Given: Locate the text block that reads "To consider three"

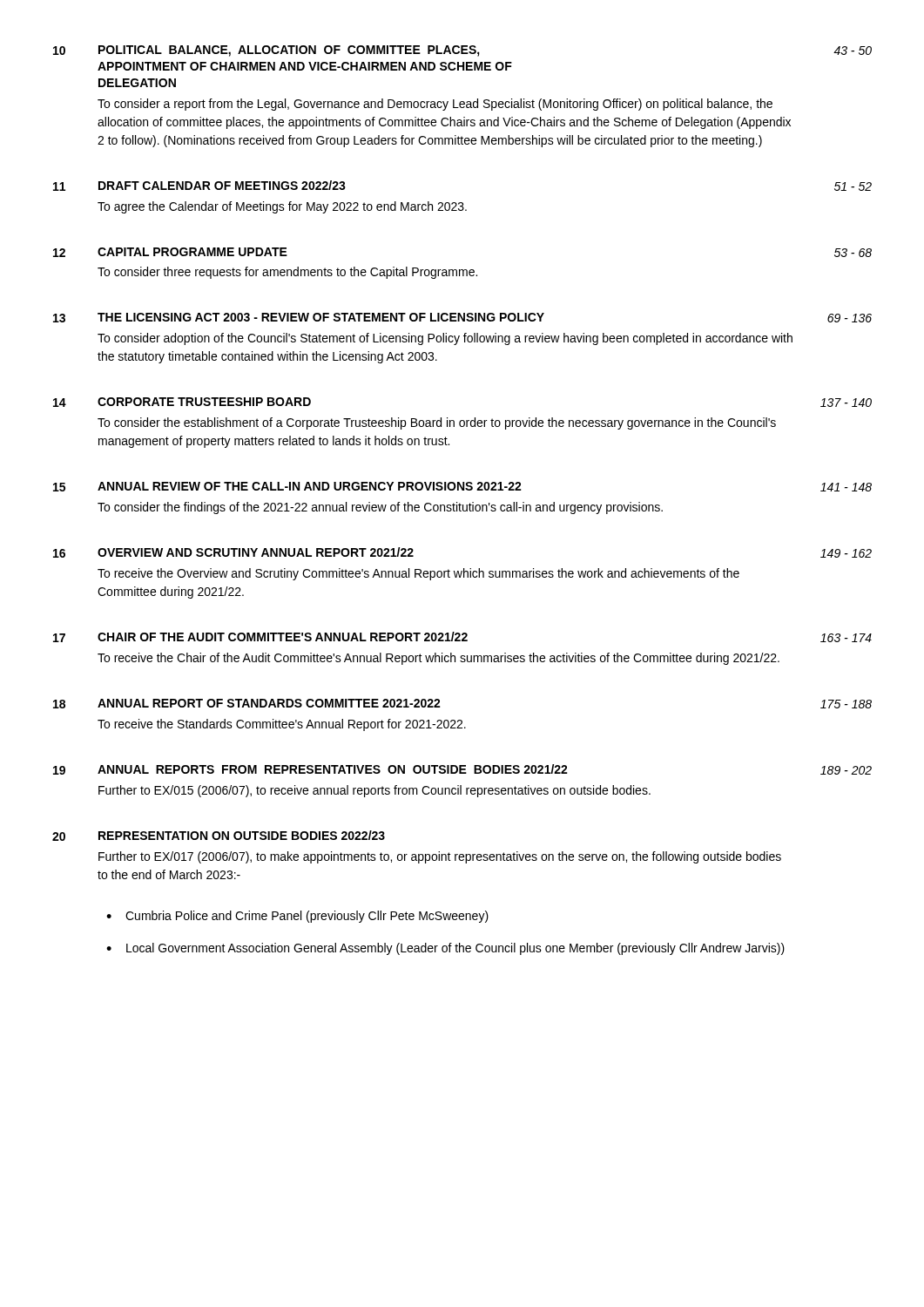Looking at the screenshot, I should click(462, 273).
